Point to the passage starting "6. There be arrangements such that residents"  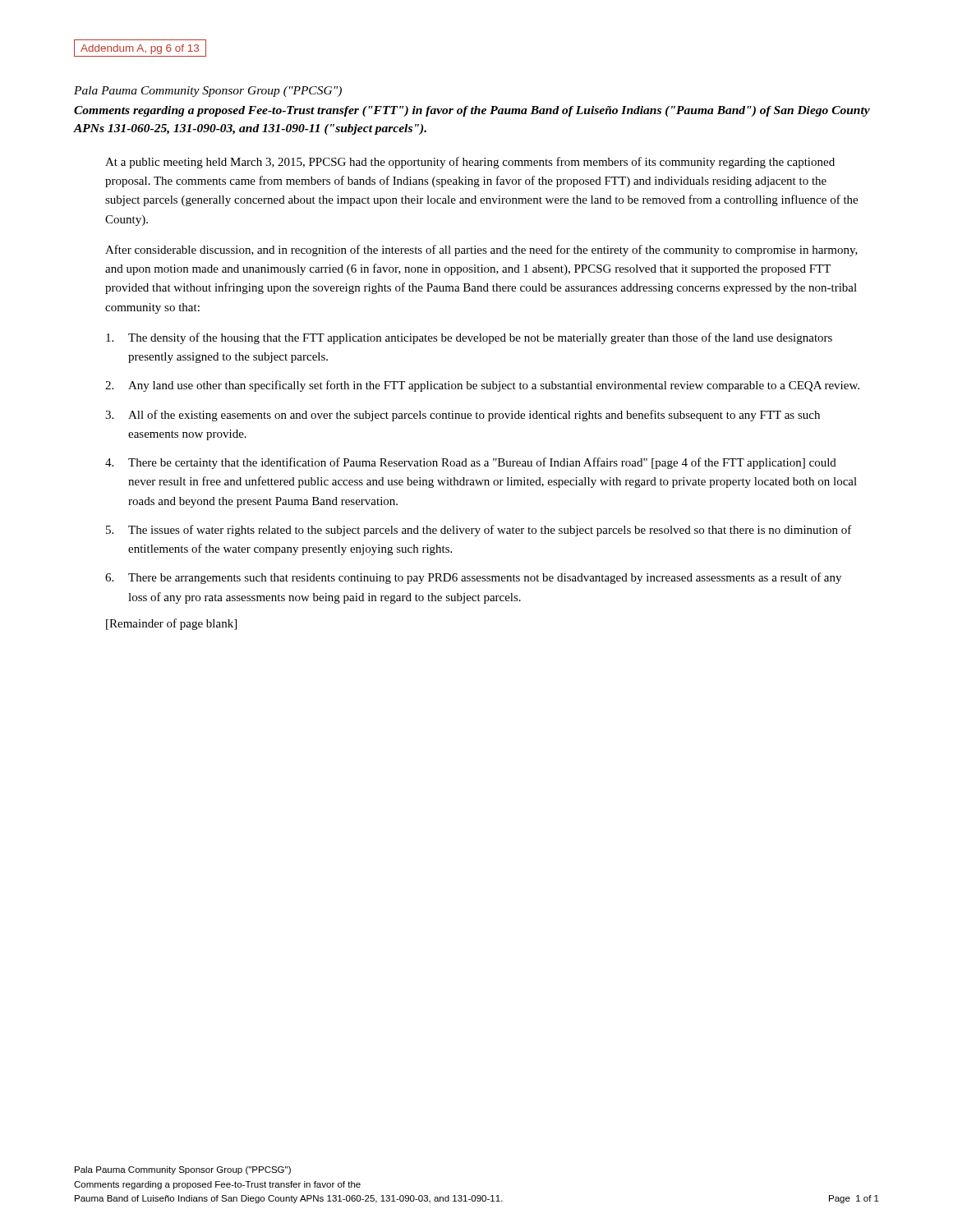coord(484,588)
